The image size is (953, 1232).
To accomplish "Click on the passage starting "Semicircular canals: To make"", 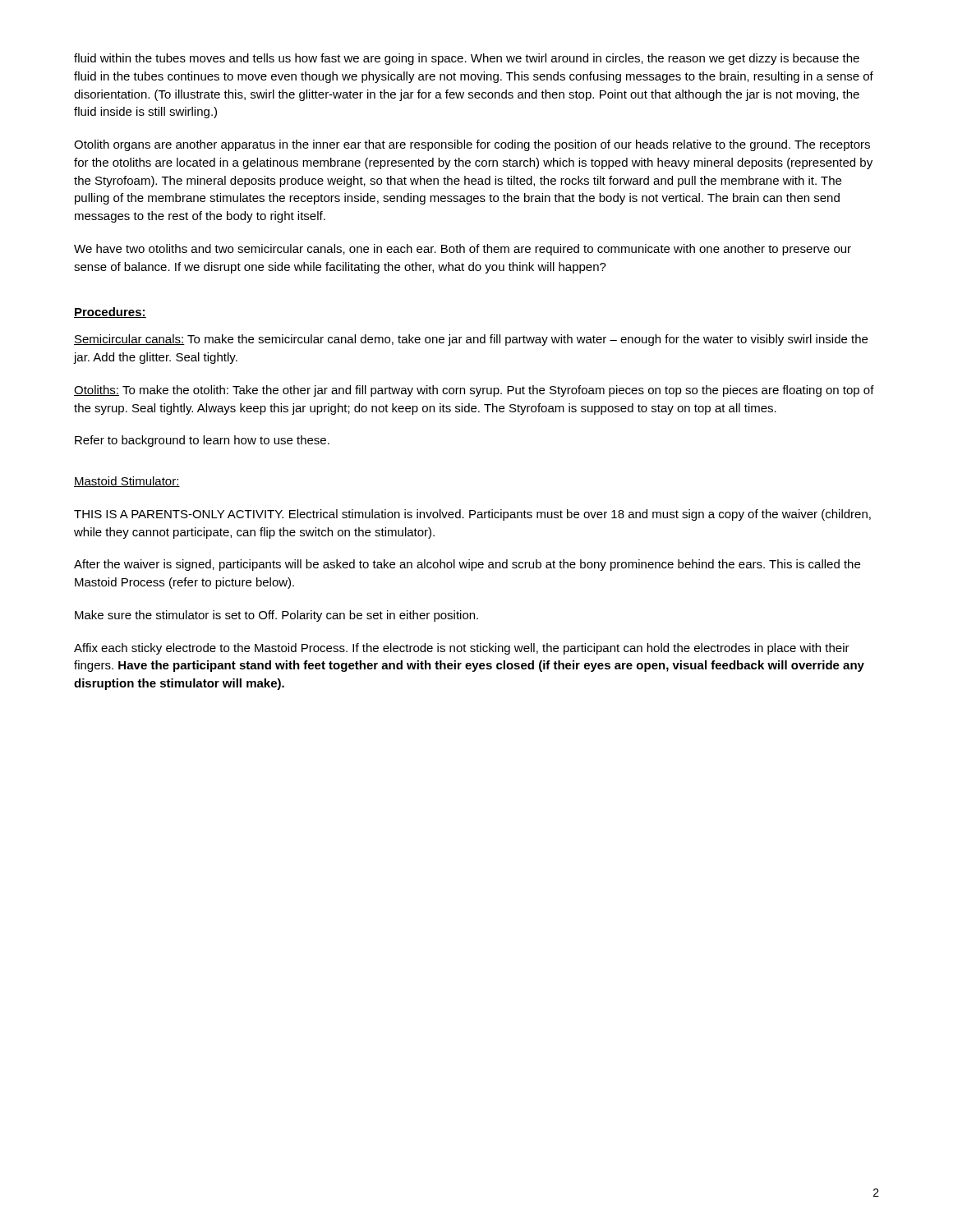I will pos(471,348).
